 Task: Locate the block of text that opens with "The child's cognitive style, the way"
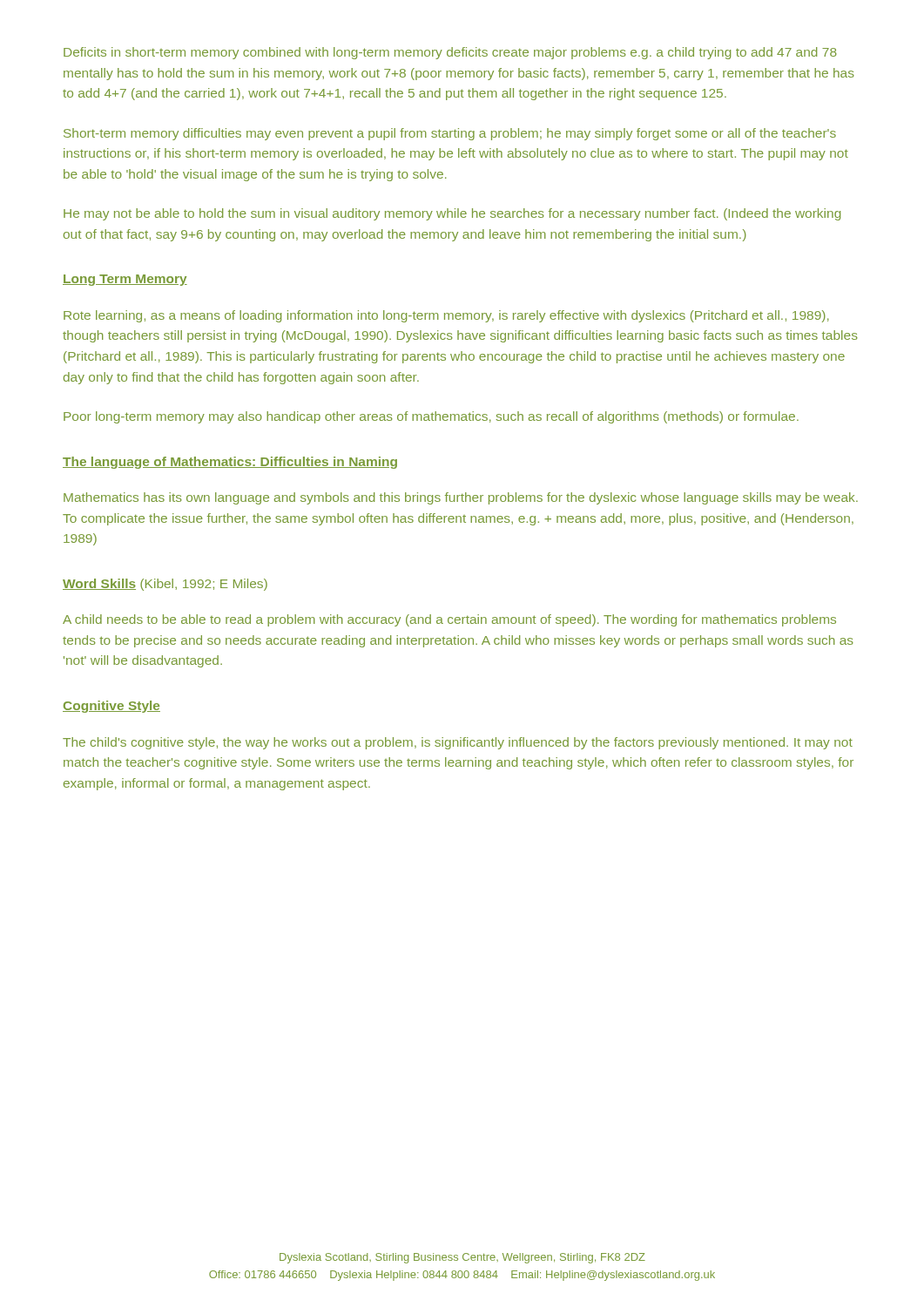point(462,762)
